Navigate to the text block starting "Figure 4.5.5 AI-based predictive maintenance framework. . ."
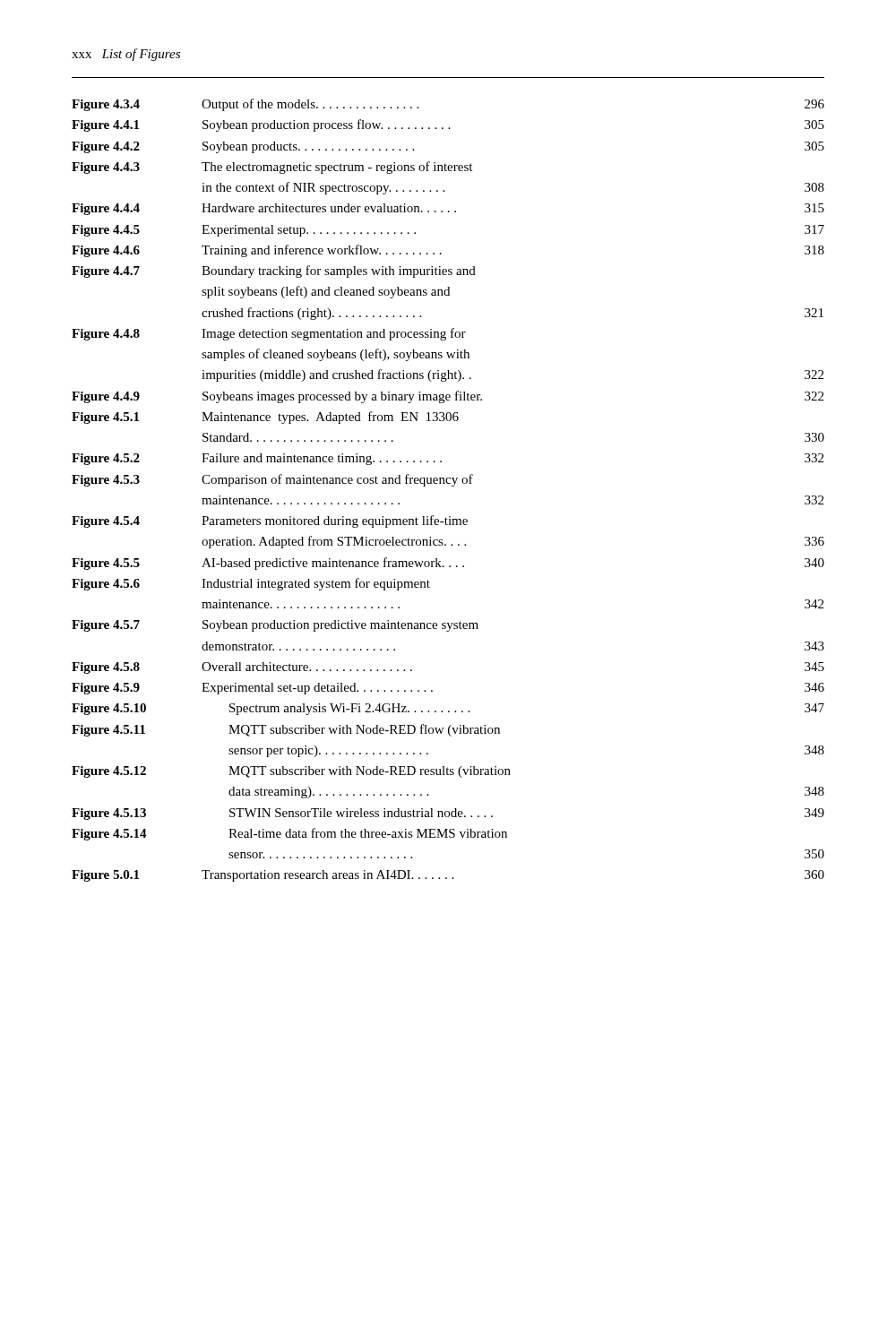This screenshot has width=896, height=1344. point(448,563)
